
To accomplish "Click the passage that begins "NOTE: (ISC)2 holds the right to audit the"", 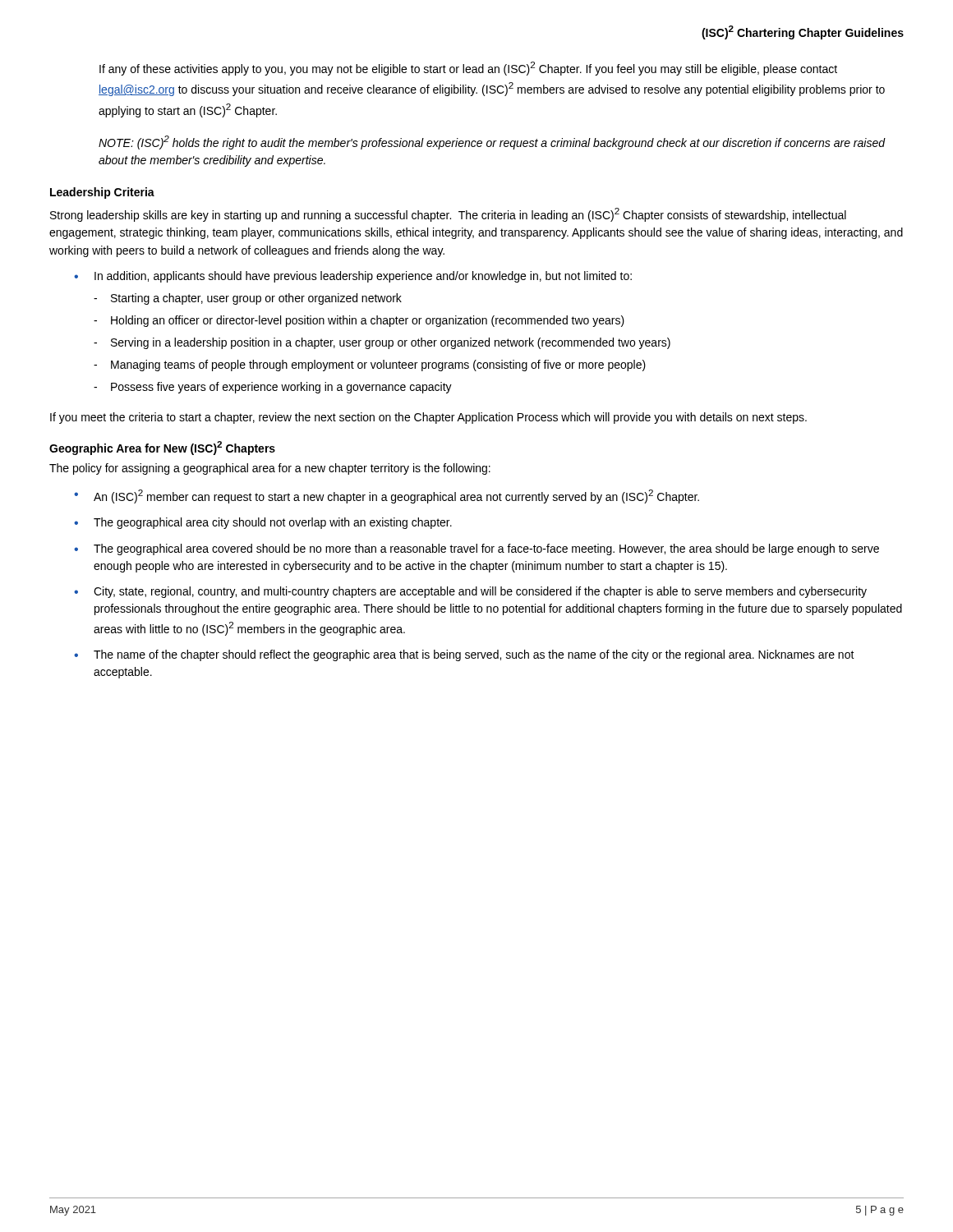I will (x=492, y=150).
